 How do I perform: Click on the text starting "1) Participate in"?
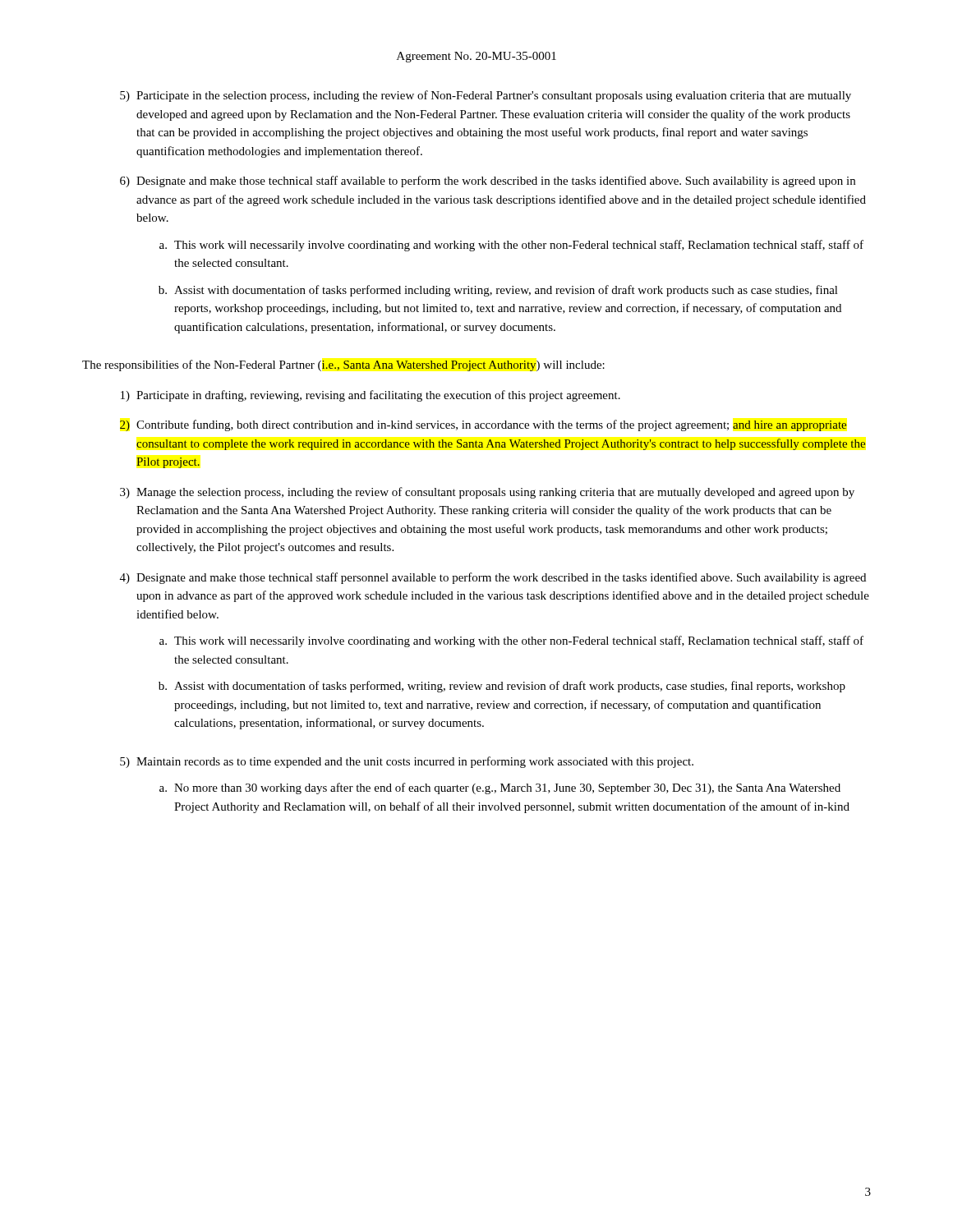coord(485,395)
